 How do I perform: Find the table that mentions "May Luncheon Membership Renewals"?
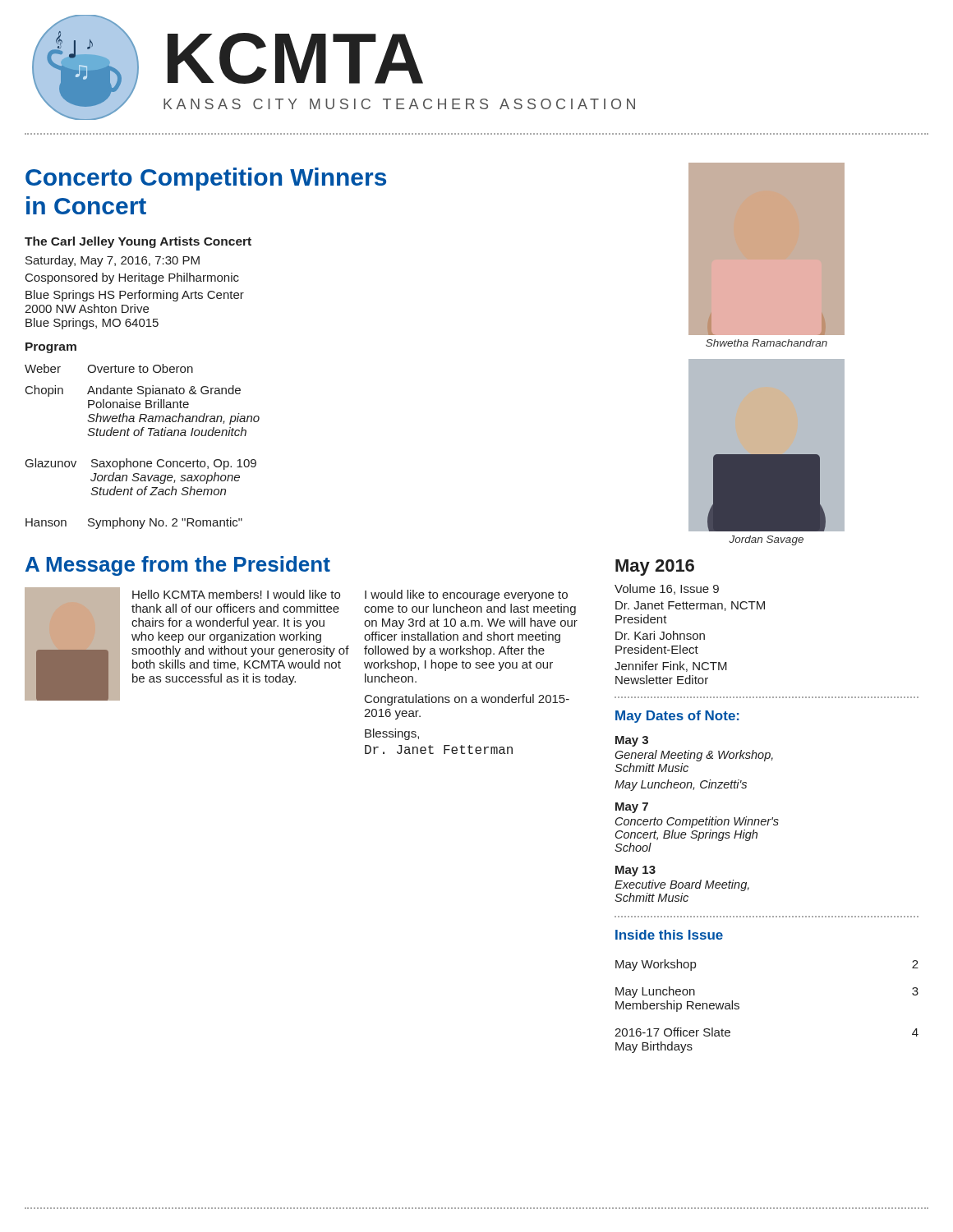pyautogui.click(x=766, y=1008)
